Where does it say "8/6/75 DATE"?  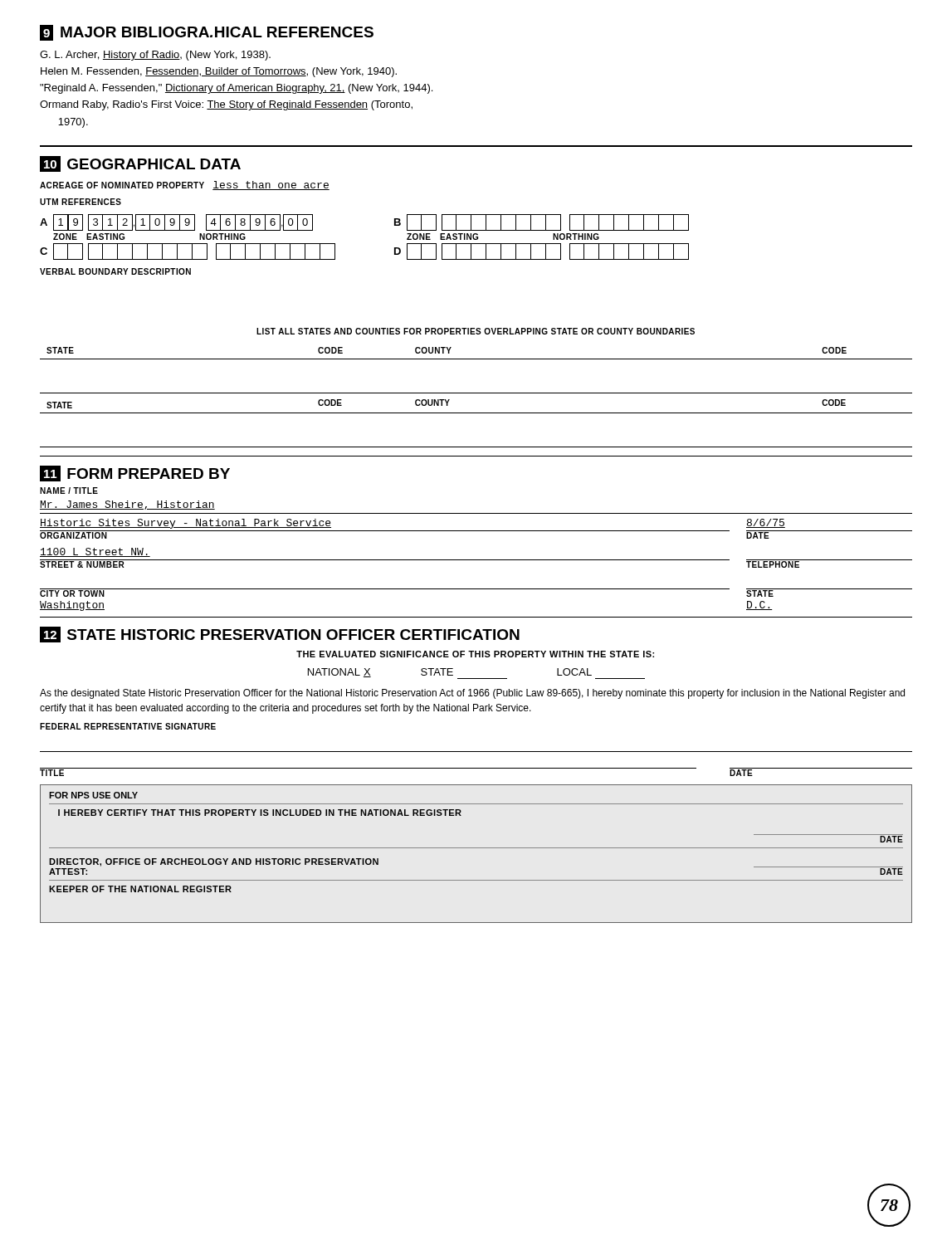pos(829,528)
